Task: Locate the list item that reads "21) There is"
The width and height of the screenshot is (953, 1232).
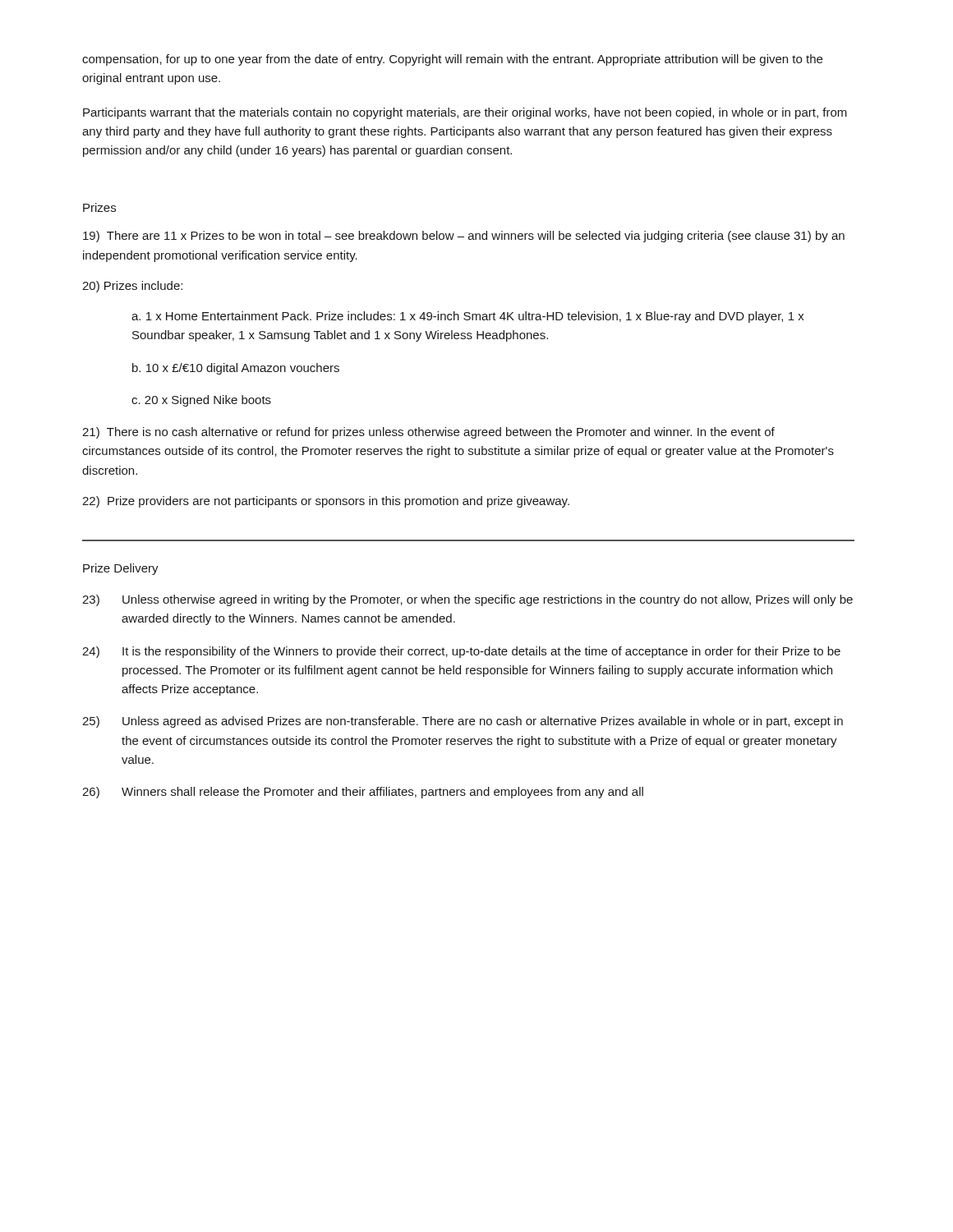Action: [x=458, y=451]
